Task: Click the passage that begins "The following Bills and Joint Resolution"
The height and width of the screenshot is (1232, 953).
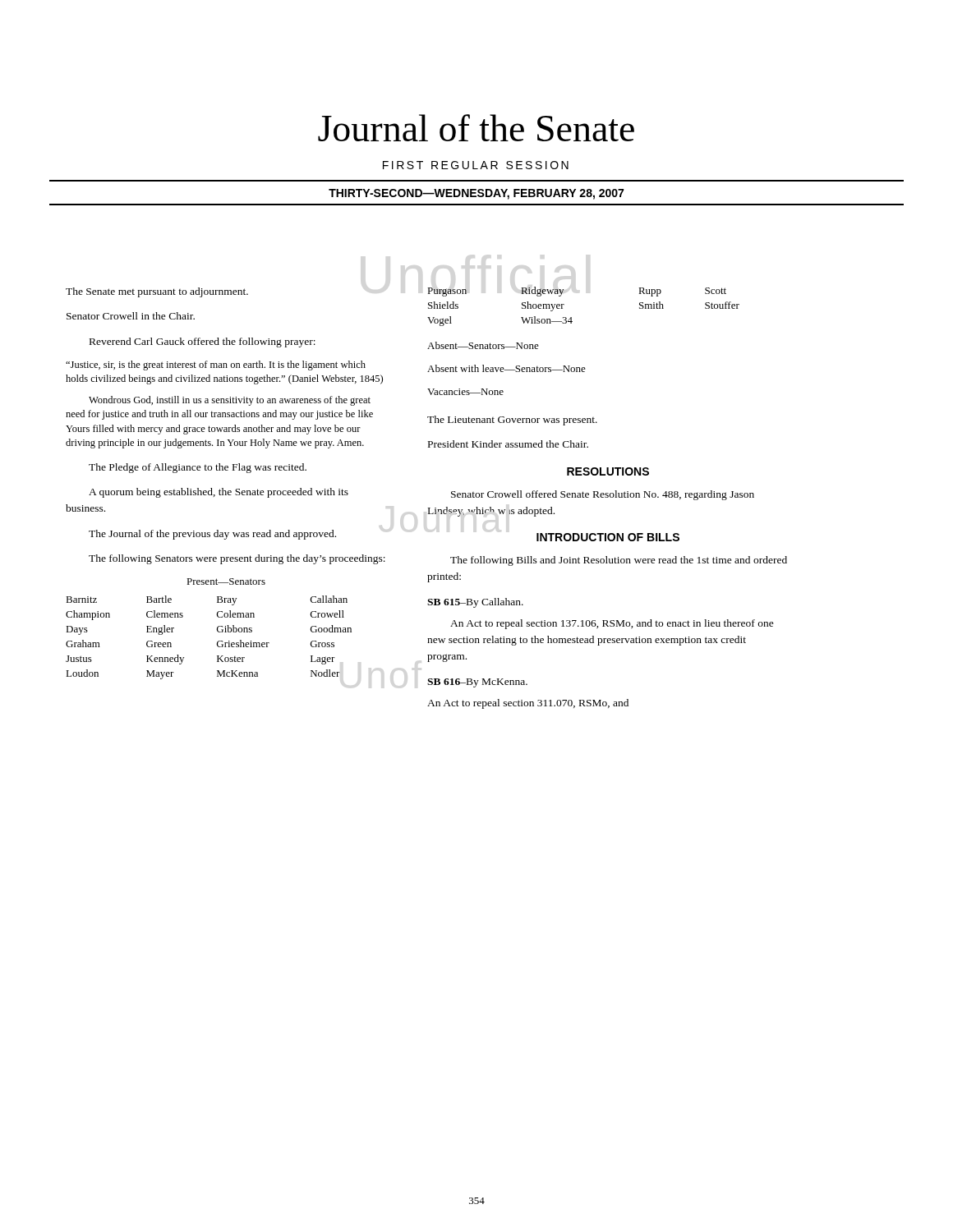Action: pos(607,568)
